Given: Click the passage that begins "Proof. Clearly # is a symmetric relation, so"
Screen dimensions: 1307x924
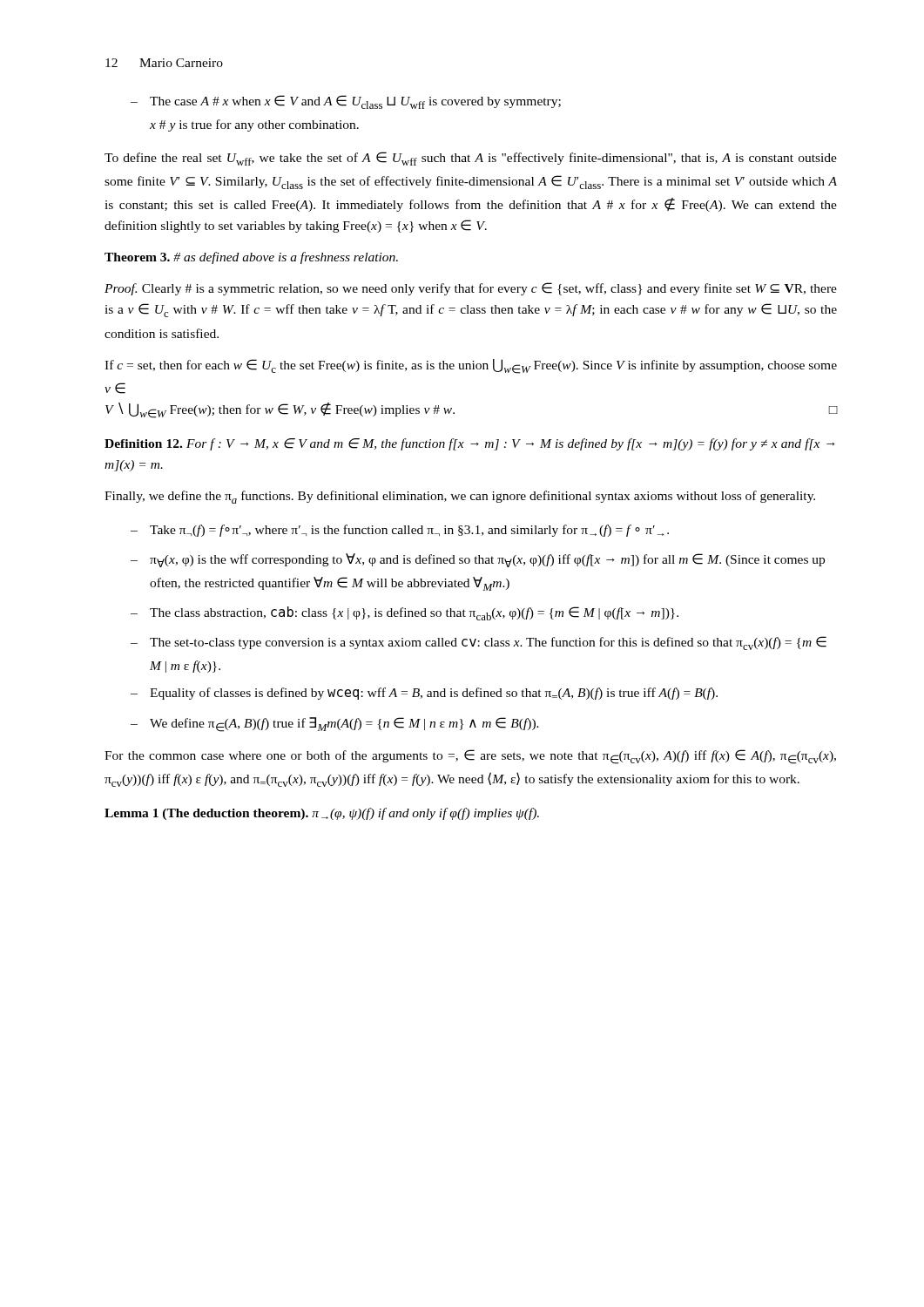Looking at the screenshot, I should (471, 311).
